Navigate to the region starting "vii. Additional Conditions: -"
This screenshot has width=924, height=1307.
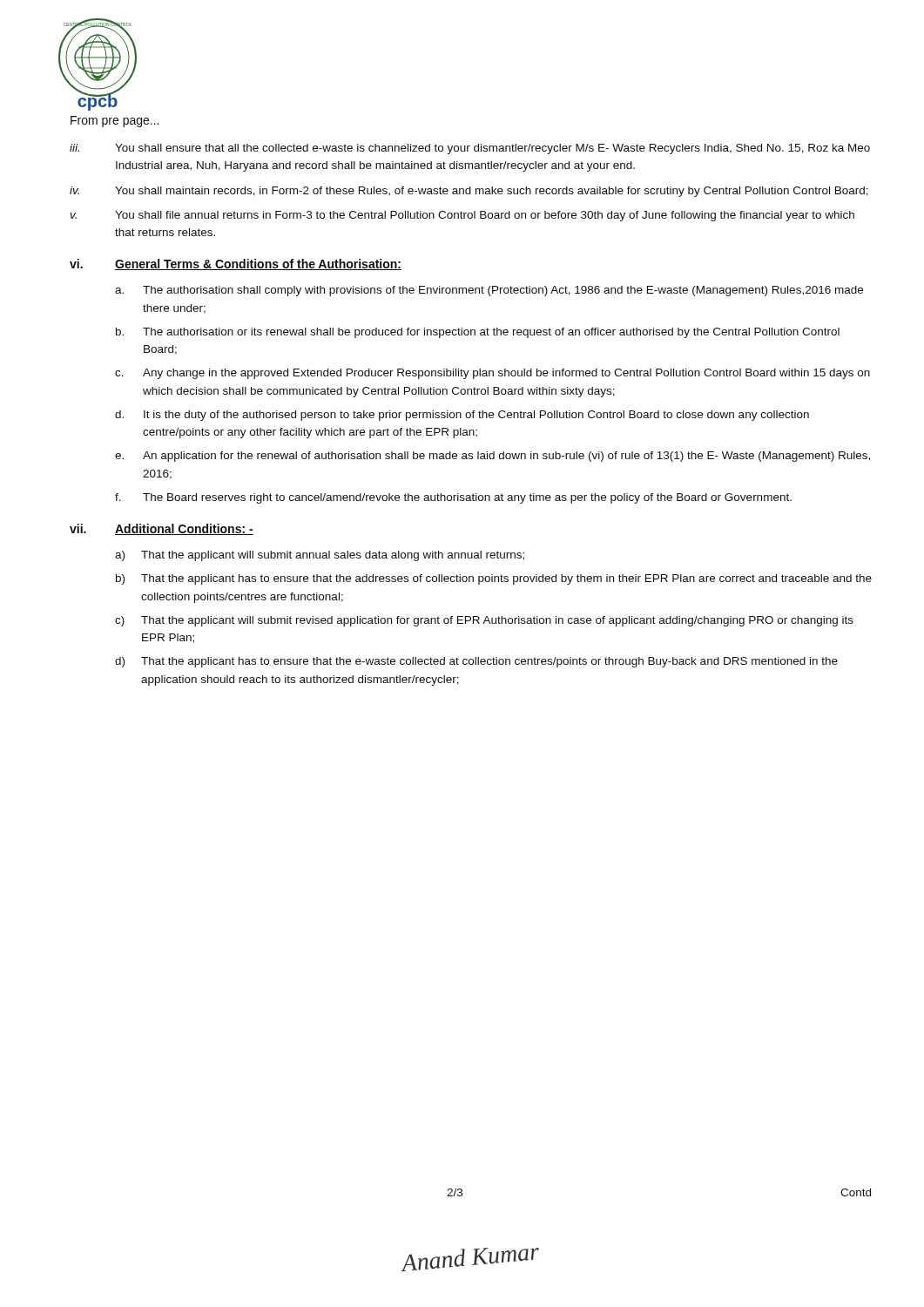coord(161,529)
